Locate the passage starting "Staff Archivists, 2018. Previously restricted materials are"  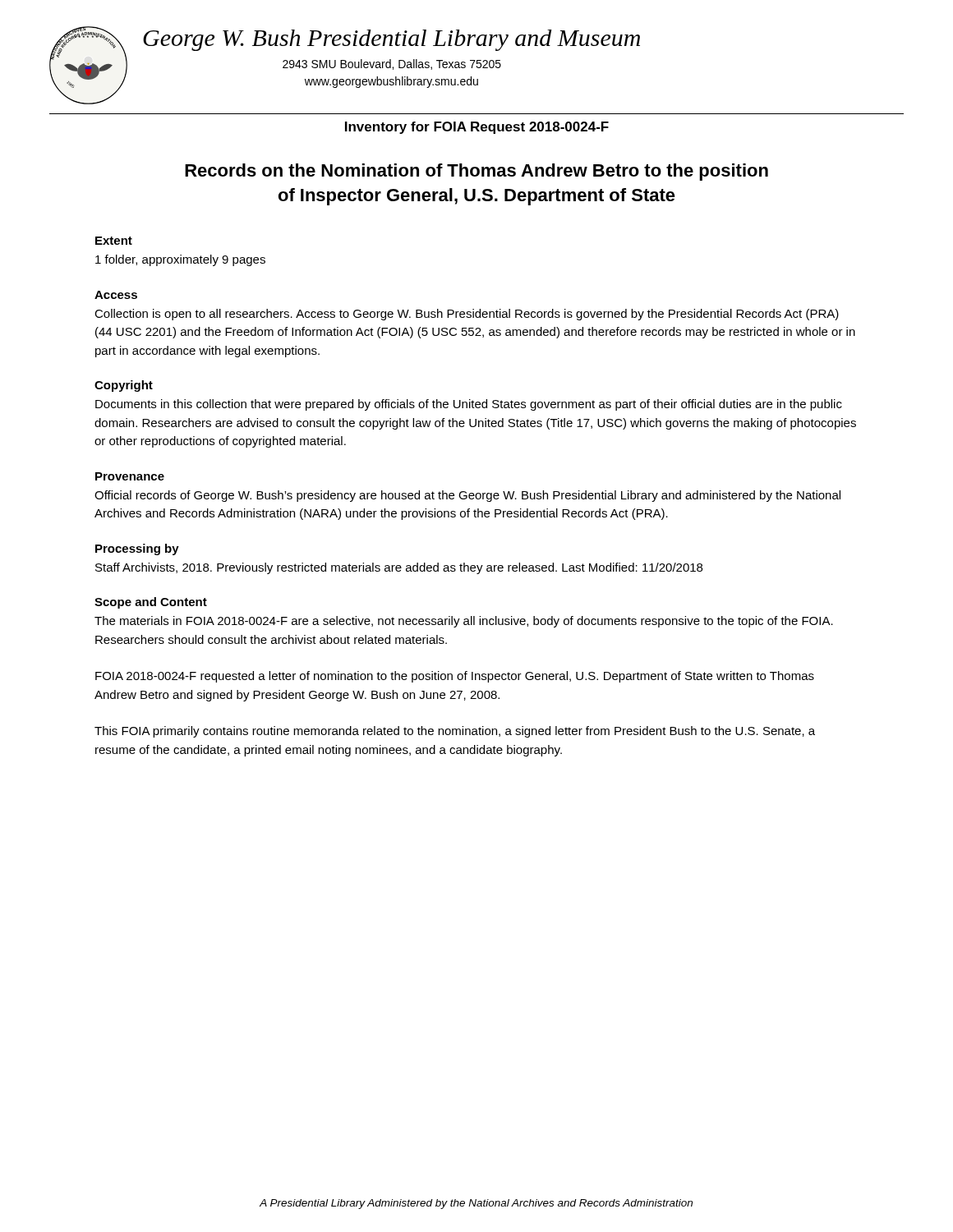click(x=399, y=567)
